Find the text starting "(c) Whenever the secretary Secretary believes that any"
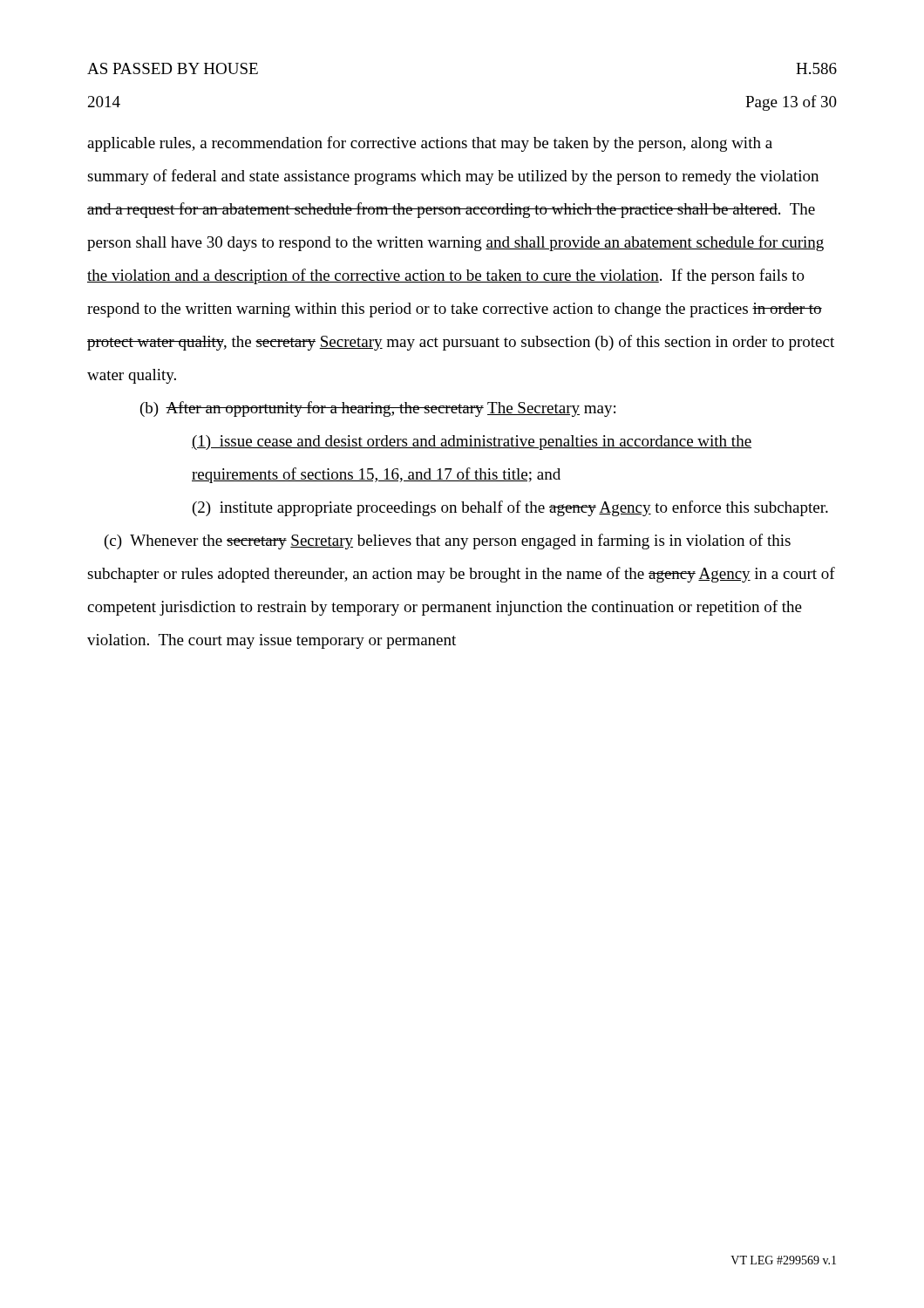Image resolution: width=924 pixels, height=1308 pixels. pos(462,590)
